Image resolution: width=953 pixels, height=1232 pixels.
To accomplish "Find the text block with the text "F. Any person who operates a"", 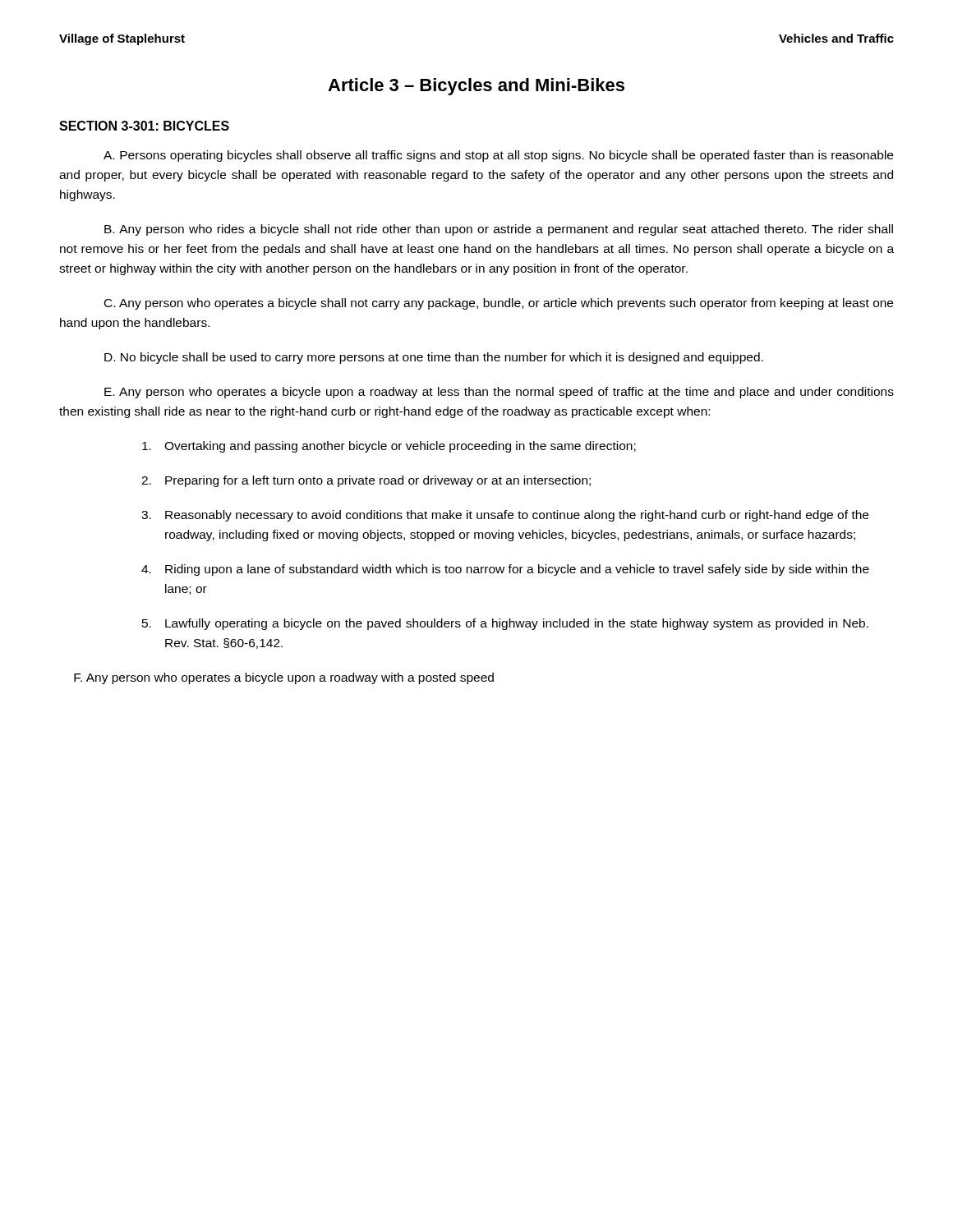I will click(277, 677).
